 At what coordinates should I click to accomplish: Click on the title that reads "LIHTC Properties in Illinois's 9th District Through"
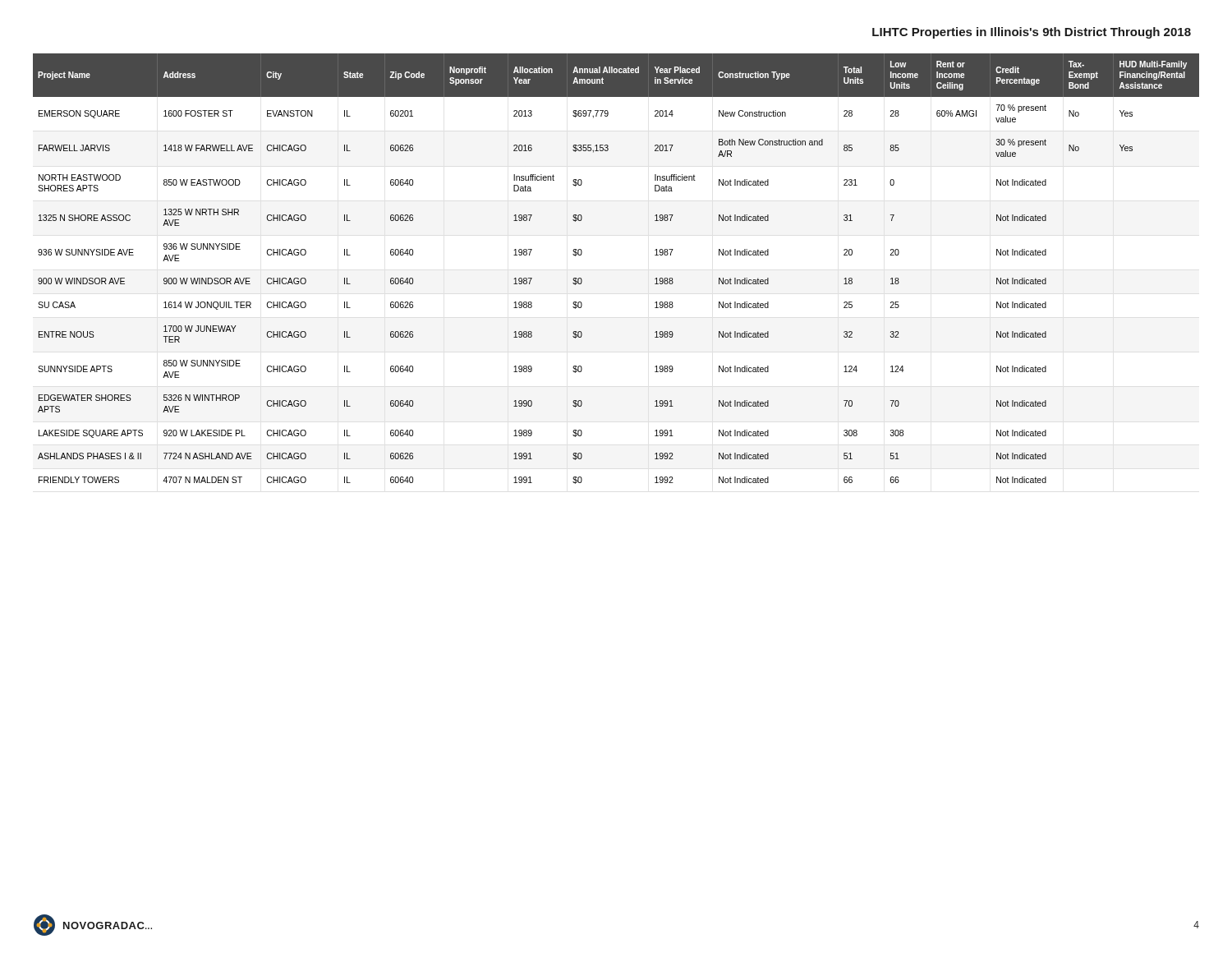[x=1031, y=32]
